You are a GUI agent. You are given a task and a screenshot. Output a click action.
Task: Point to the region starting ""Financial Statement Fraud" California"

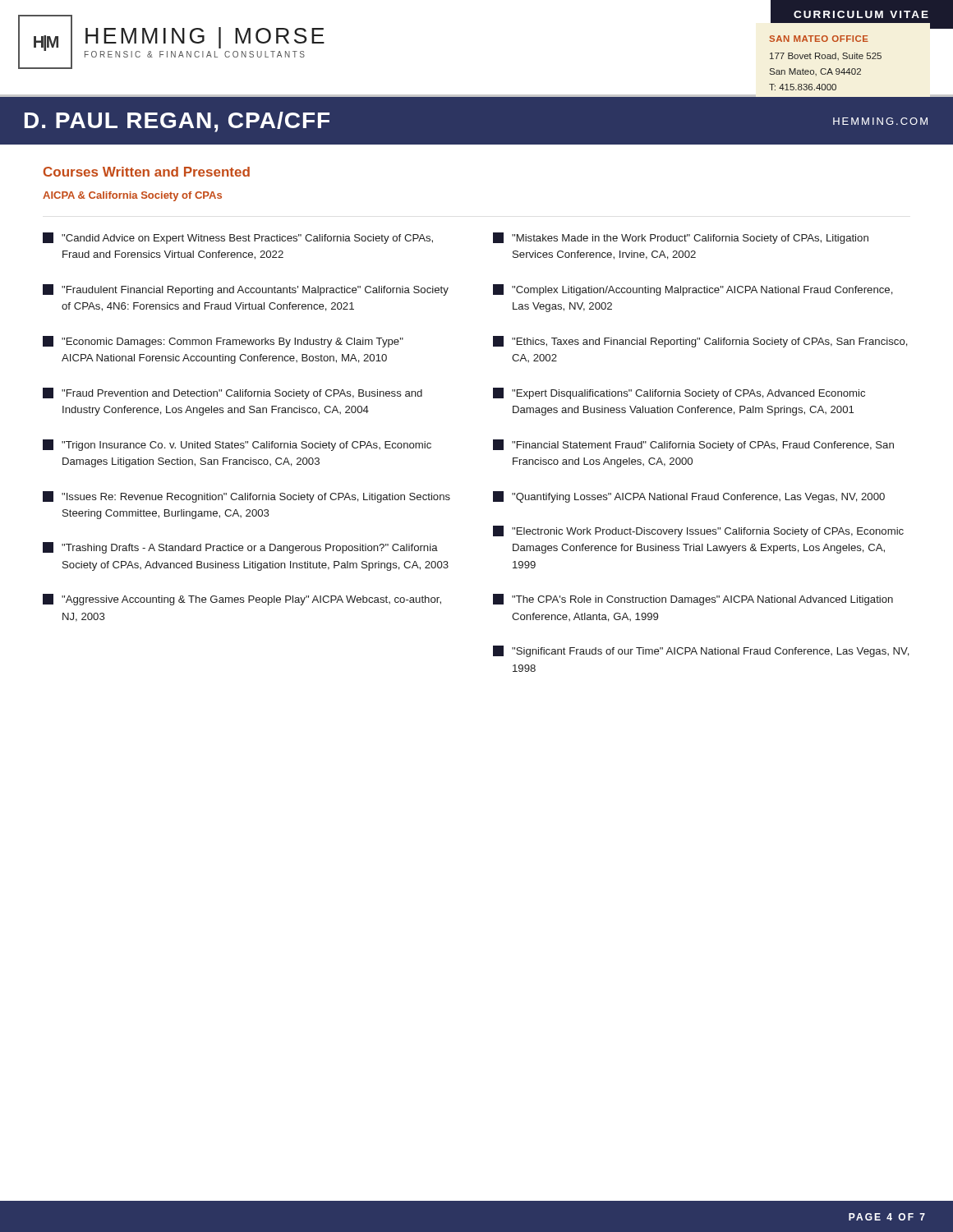click(x=702, y=453)
